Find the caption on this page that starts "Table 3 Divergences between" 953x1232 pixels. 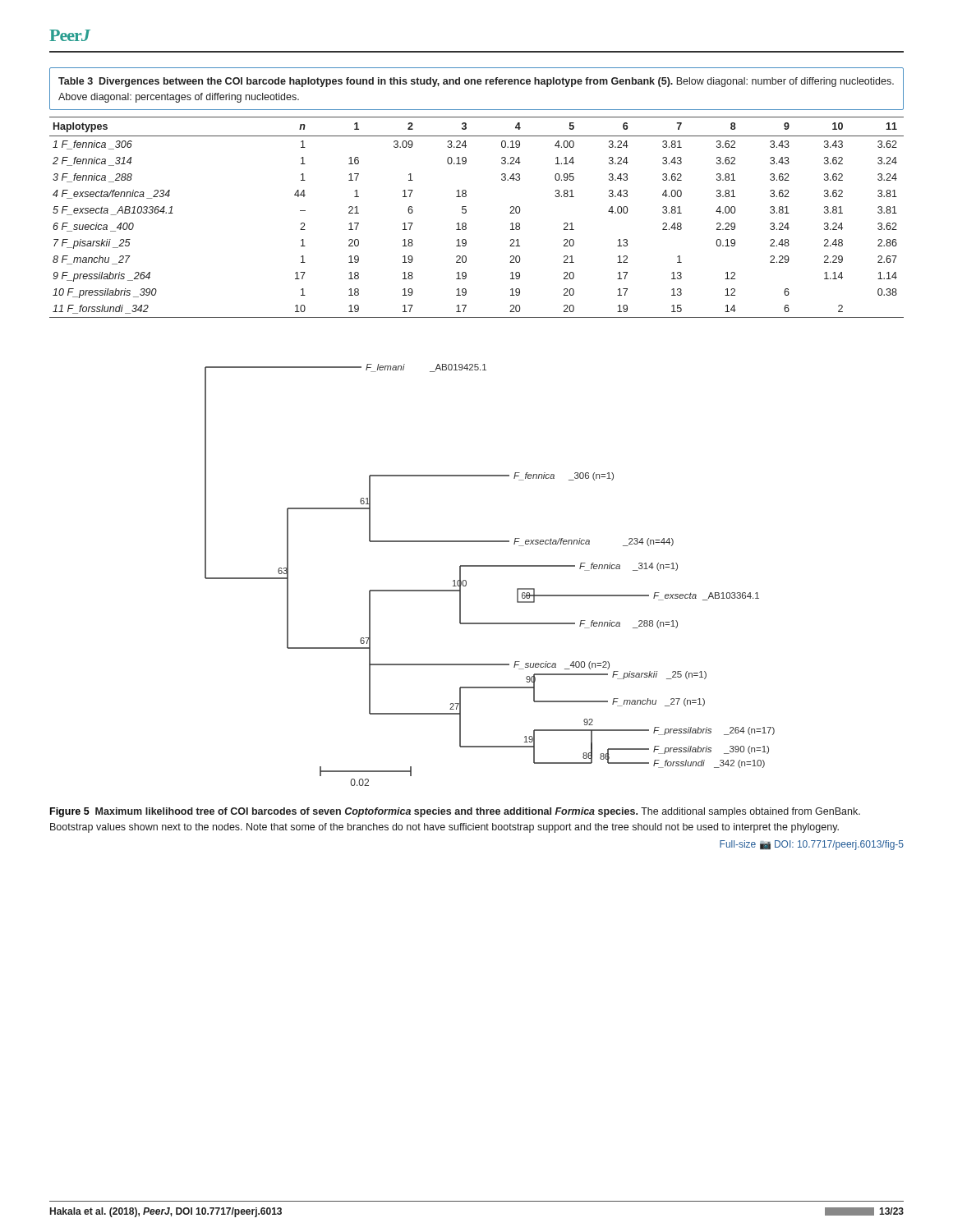(476, 89)
